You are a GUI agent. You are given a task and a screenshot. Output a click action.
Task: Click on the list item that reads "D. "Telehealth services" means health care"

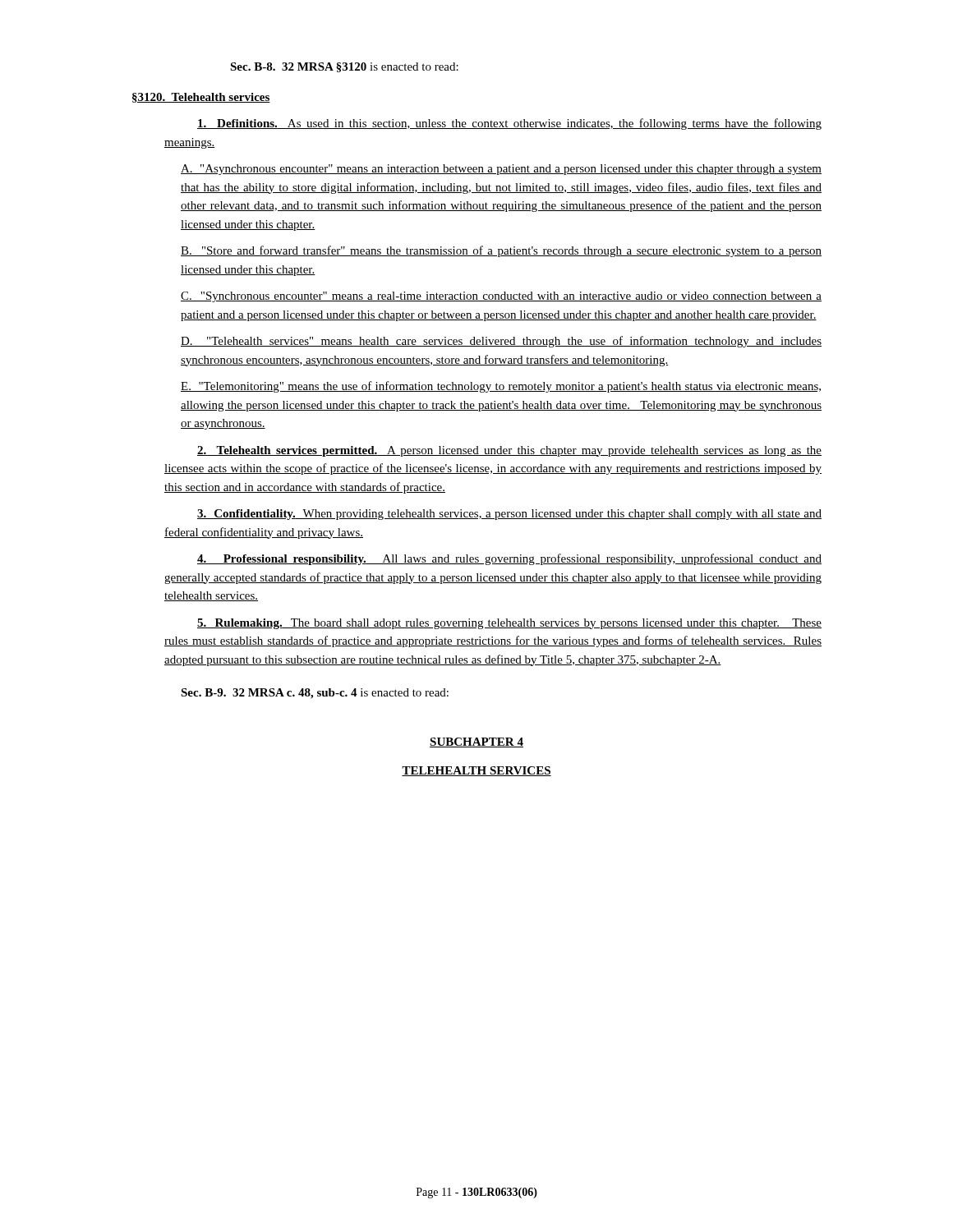(x=501, y=350)
